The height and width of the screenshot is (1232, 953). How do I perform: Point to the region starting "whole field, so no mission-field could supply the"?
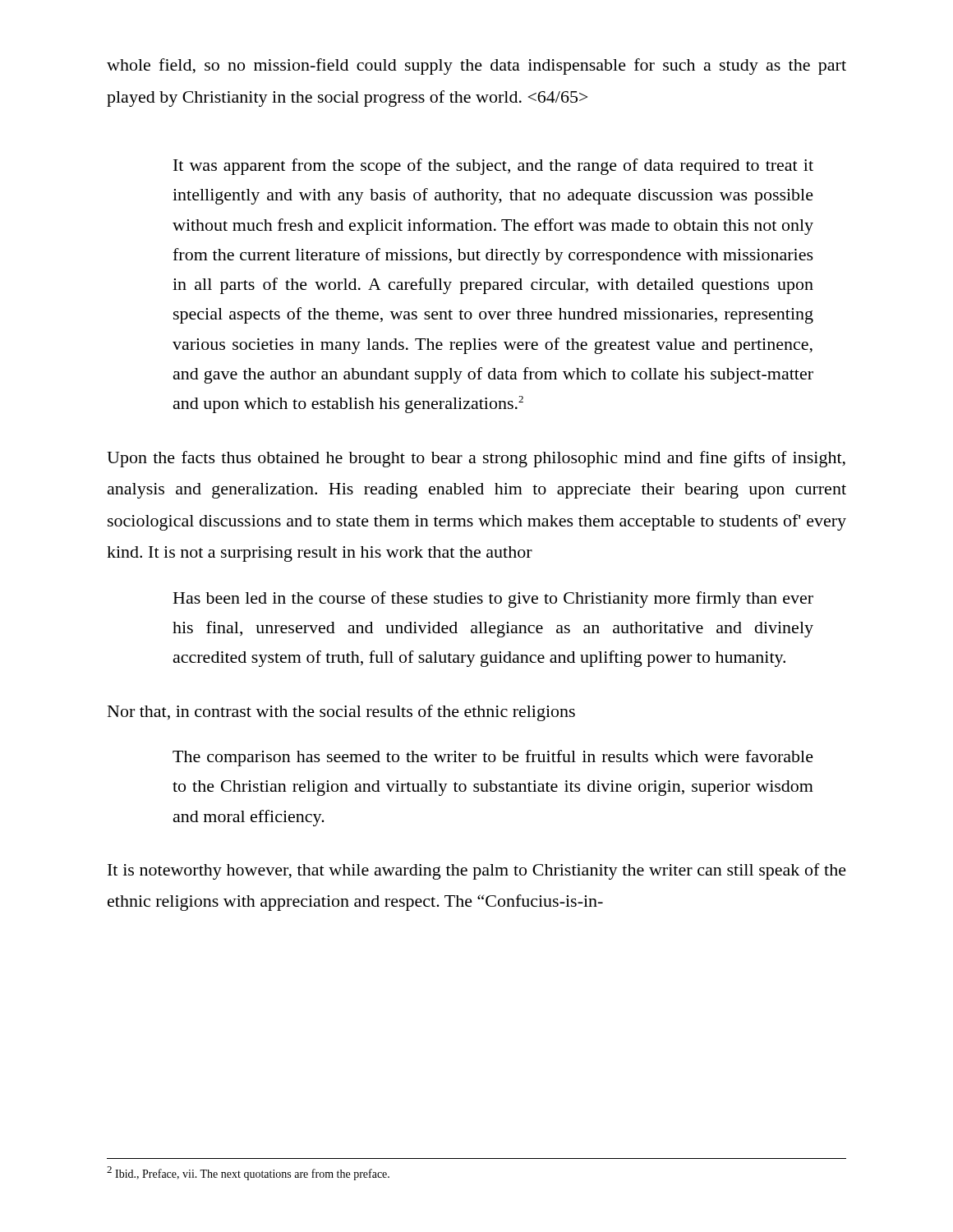point(476,81)
